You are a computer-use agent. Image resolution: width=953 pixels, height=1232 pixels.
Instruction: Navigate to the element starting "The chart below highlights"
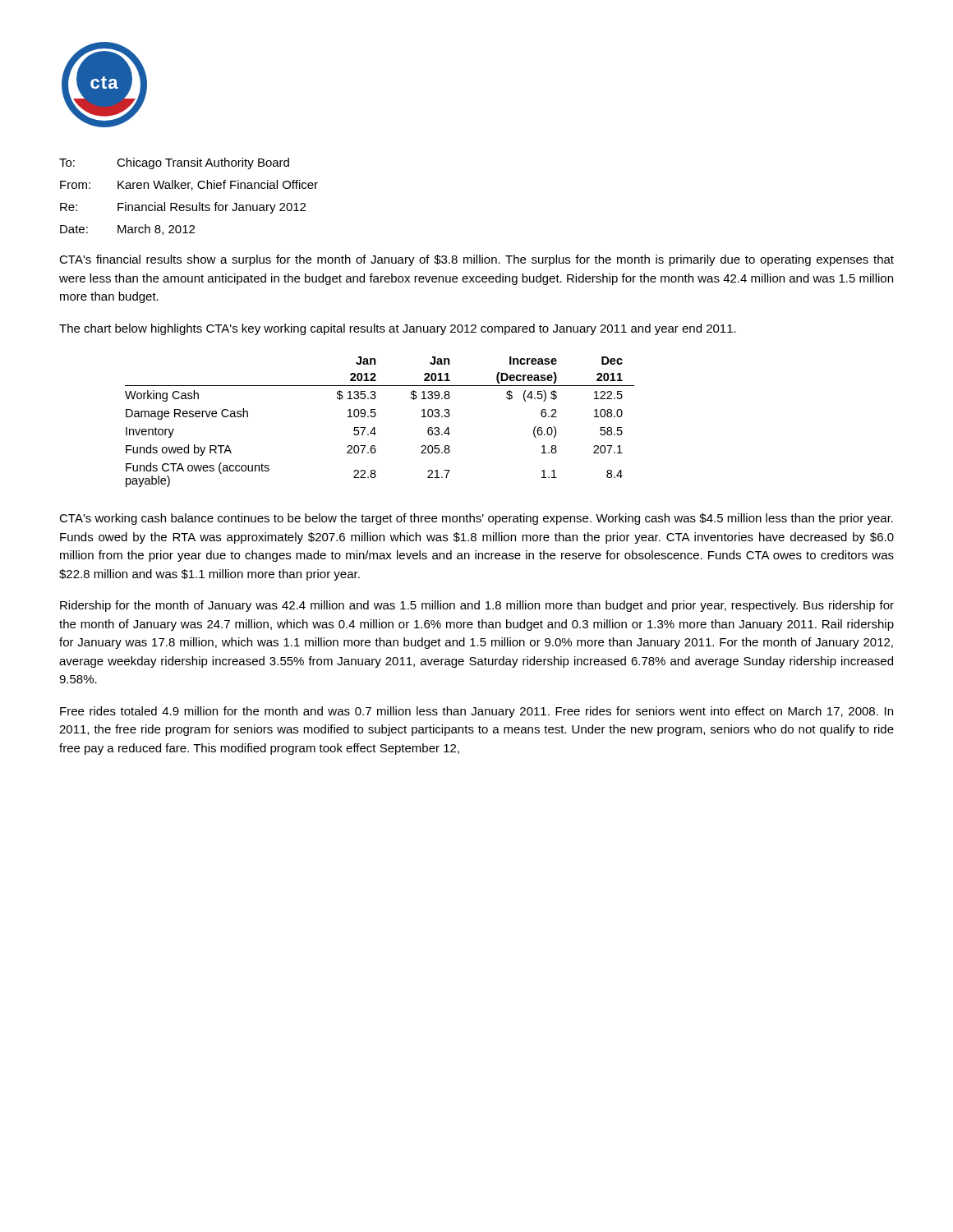(x=398, y=328)
